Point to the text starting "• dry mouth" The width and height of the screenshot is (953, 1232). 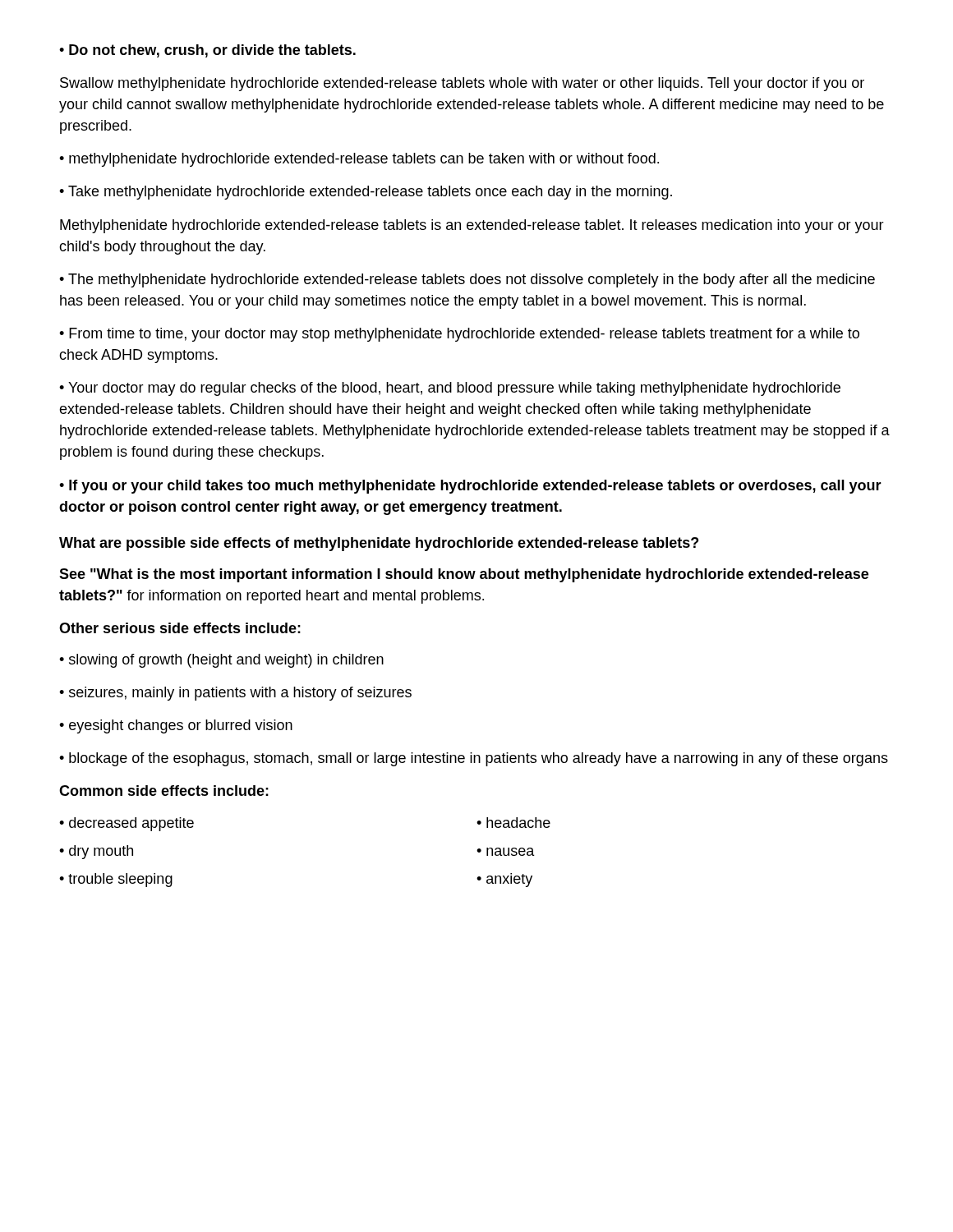coord(97,851)
